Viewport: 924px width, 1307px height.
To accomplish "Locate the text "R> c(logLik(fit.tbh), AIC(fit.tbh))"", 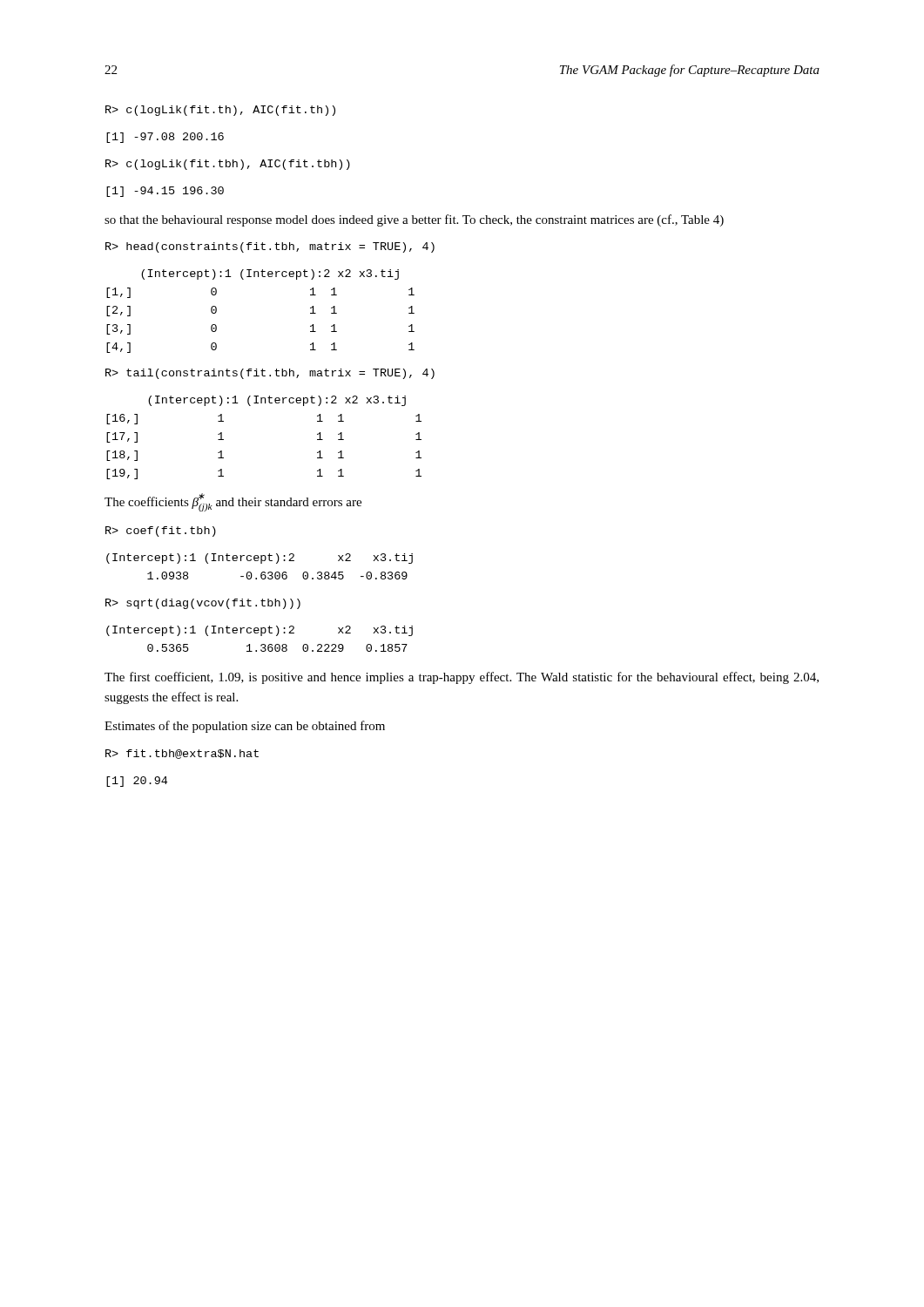I will [228, 165].
